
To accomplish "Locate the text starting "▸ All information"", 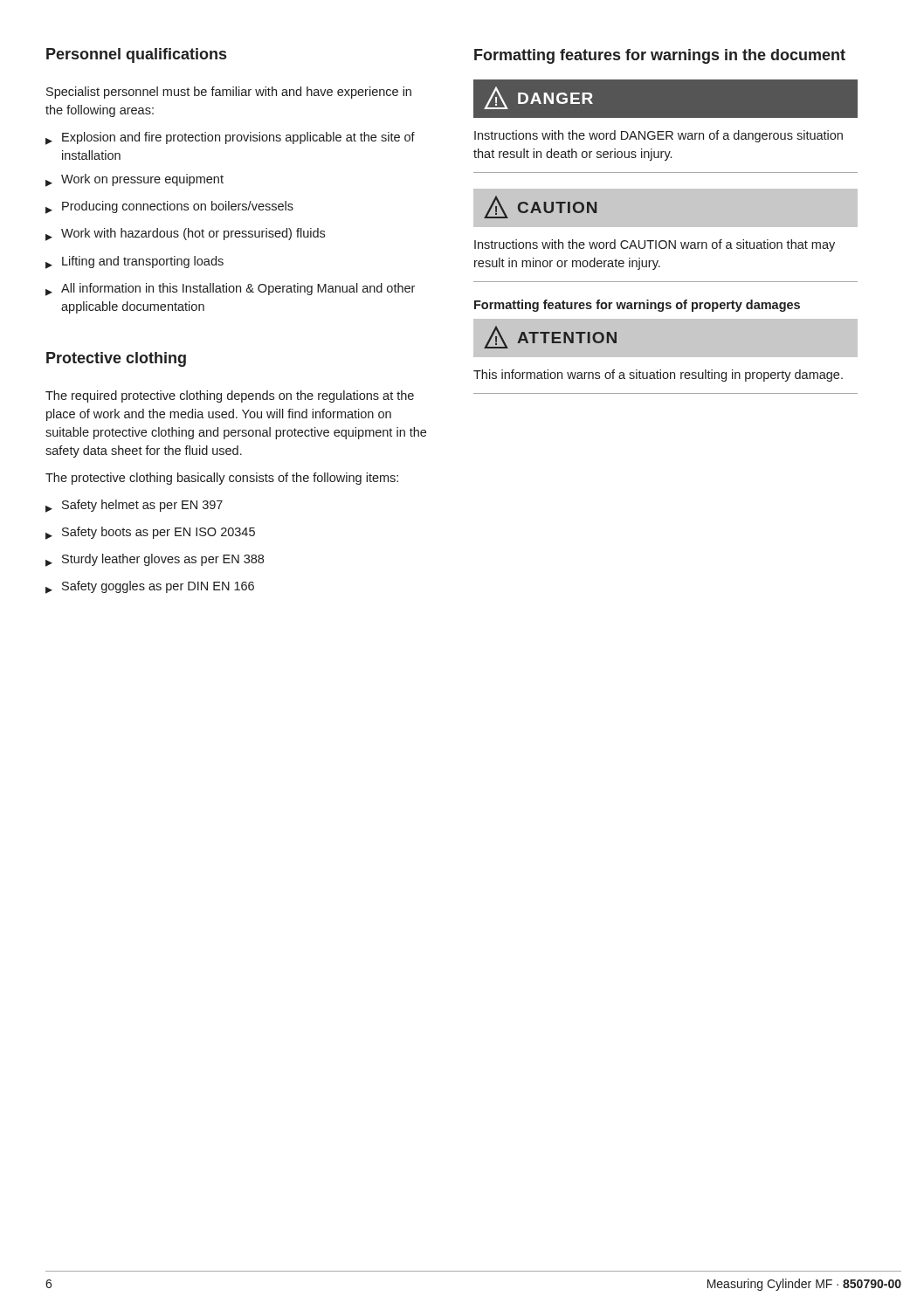I will (238, 298).
